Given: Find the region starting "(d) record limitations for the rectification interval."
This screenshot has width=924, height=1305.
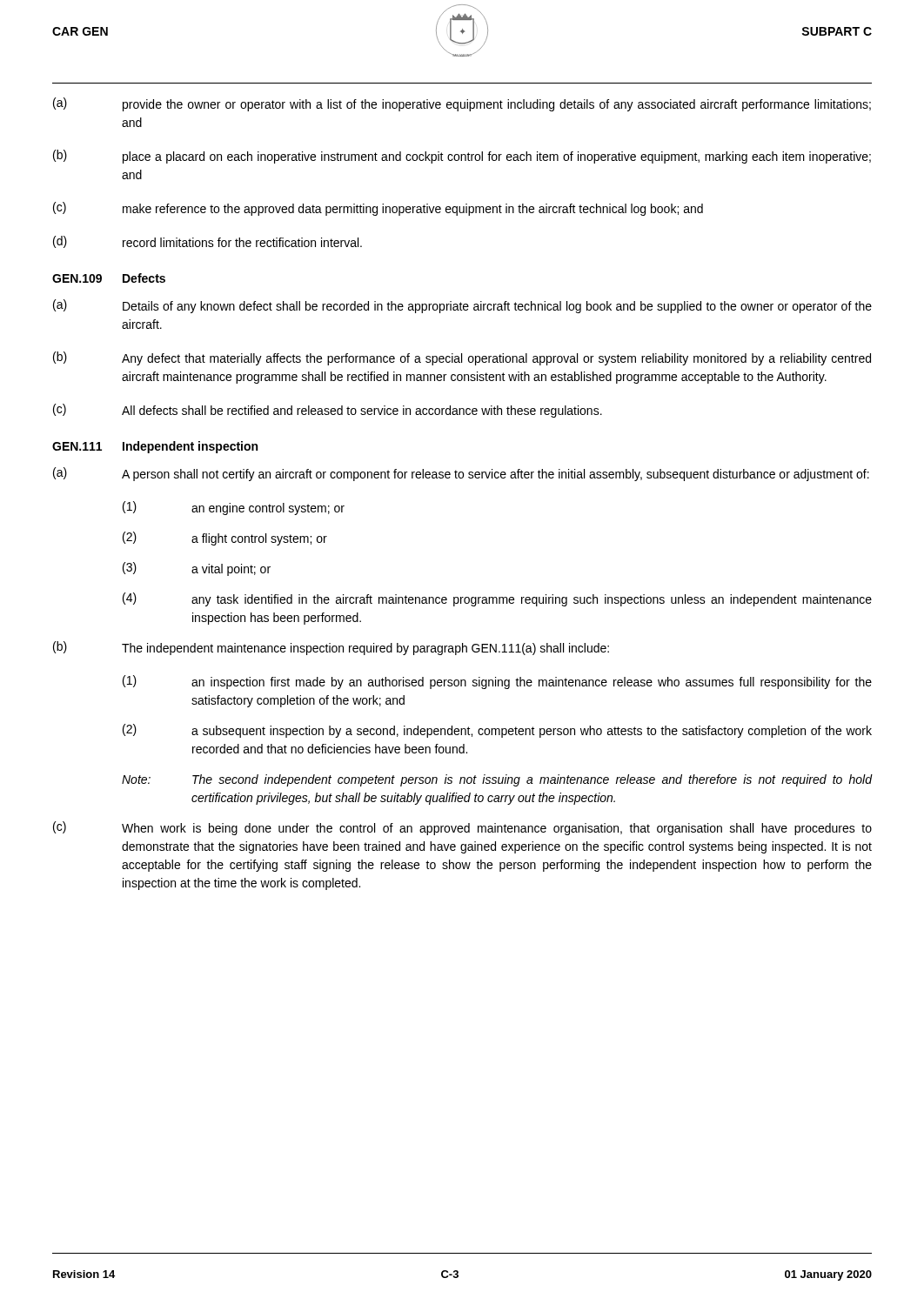Looking at the screenshot, I should (x=208, y=242).
